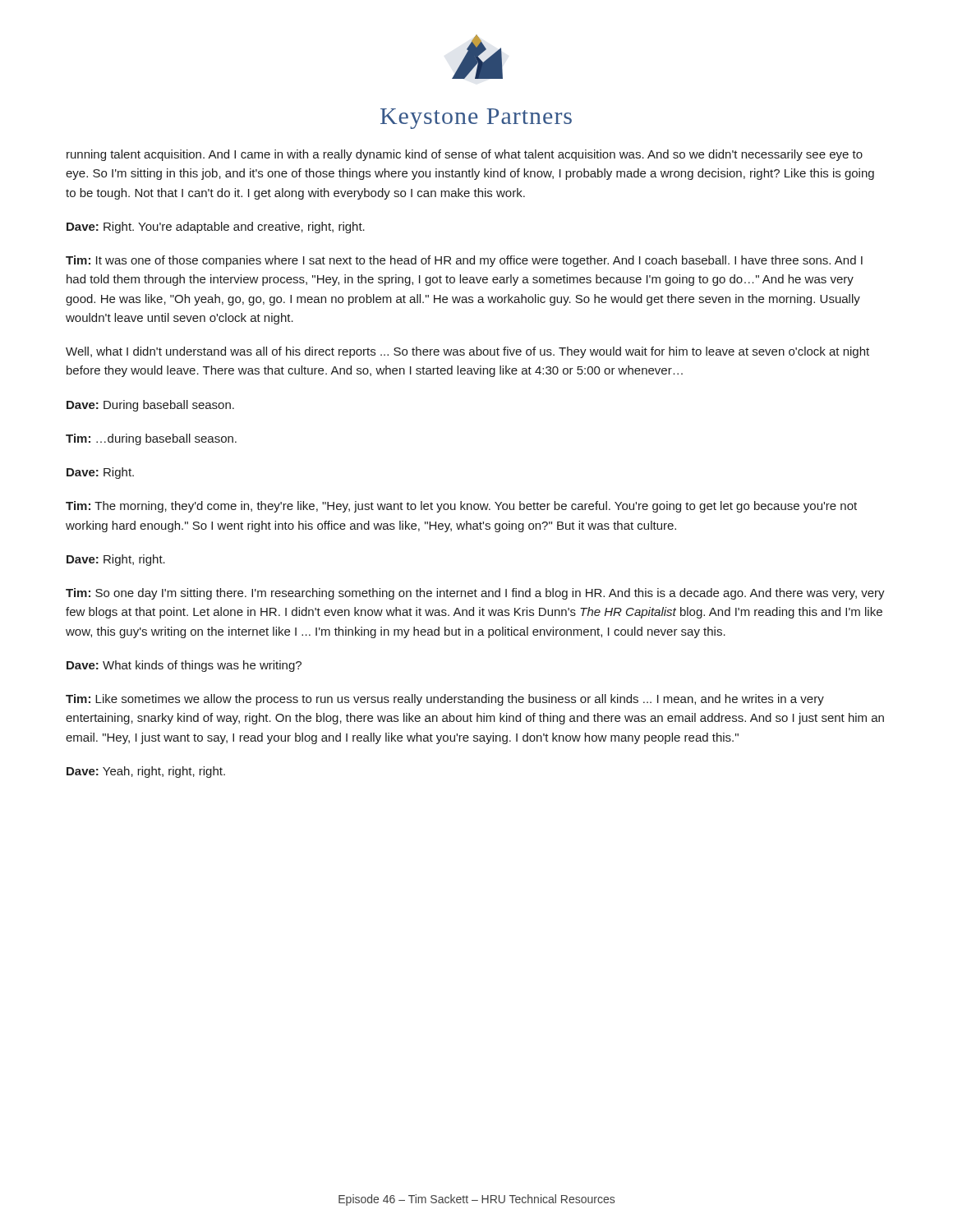
Task: Select the text block containing "Well, what I didn't understand was all of"
Action: point(468,361)
